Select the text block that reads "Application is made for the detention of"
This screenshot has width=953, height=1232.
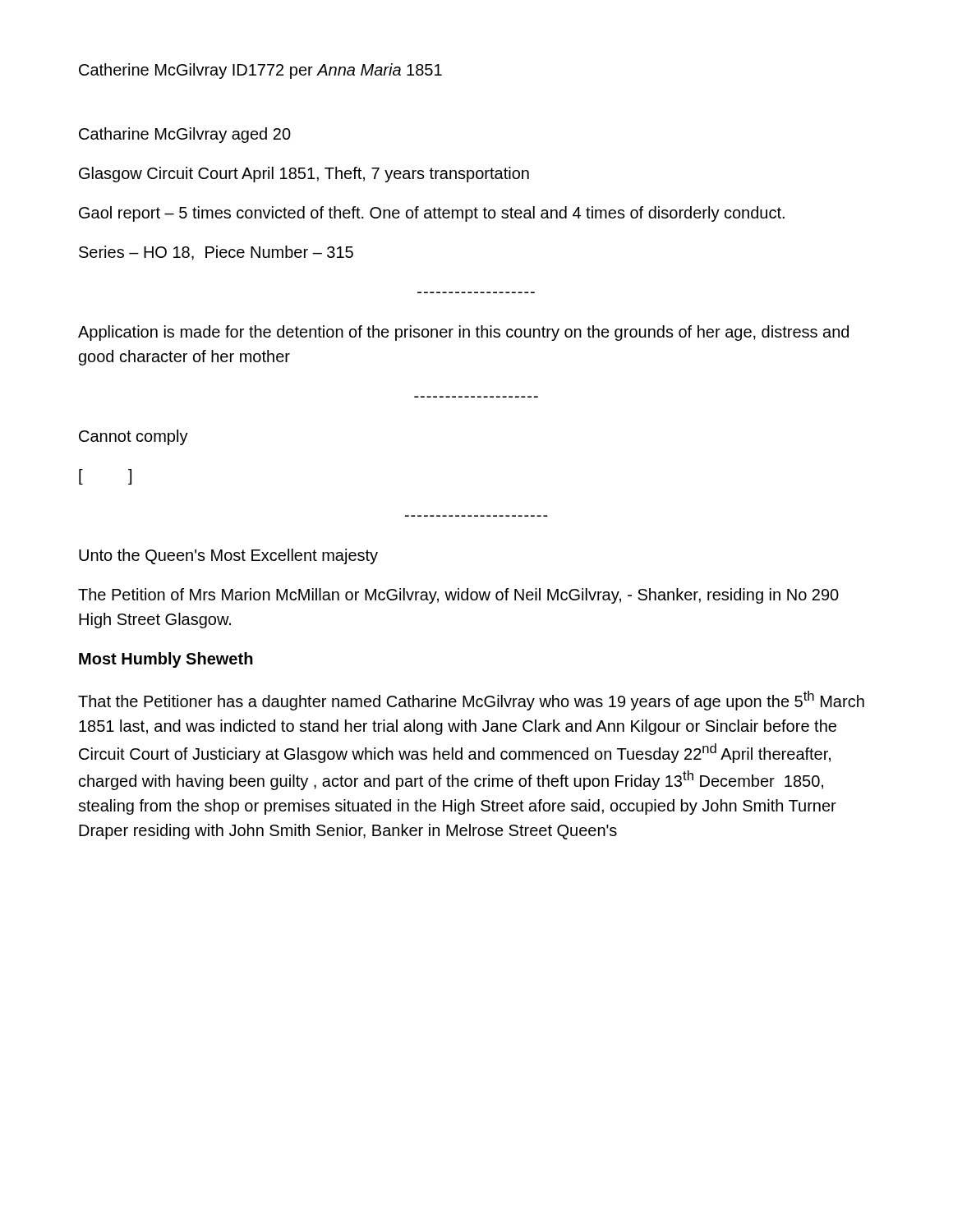pyautogui.click(x=464, y=344)
